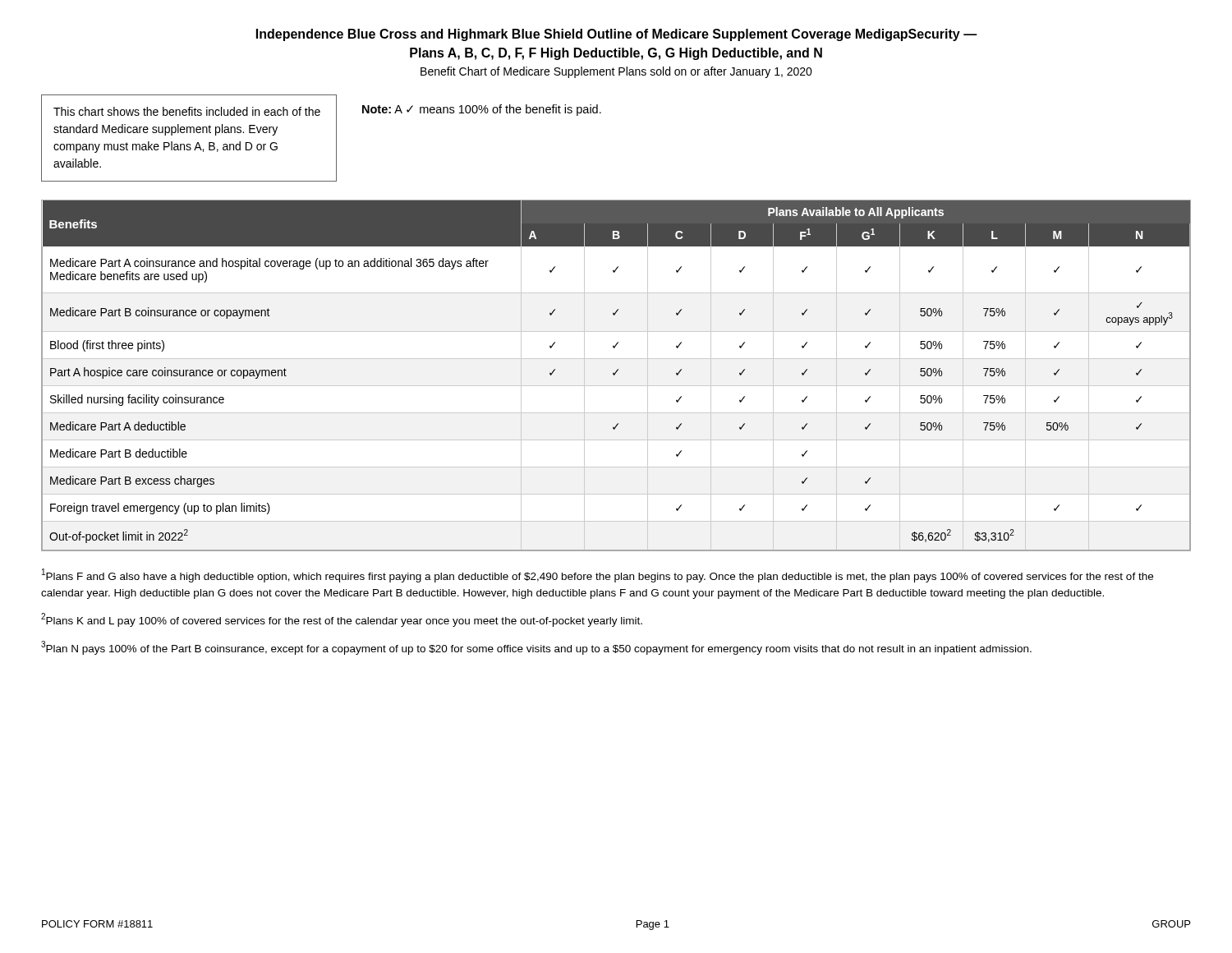The image size is (1232, 953).
Task: Find the table that mentions "$6,620 2"
Action: coord(616,376)
